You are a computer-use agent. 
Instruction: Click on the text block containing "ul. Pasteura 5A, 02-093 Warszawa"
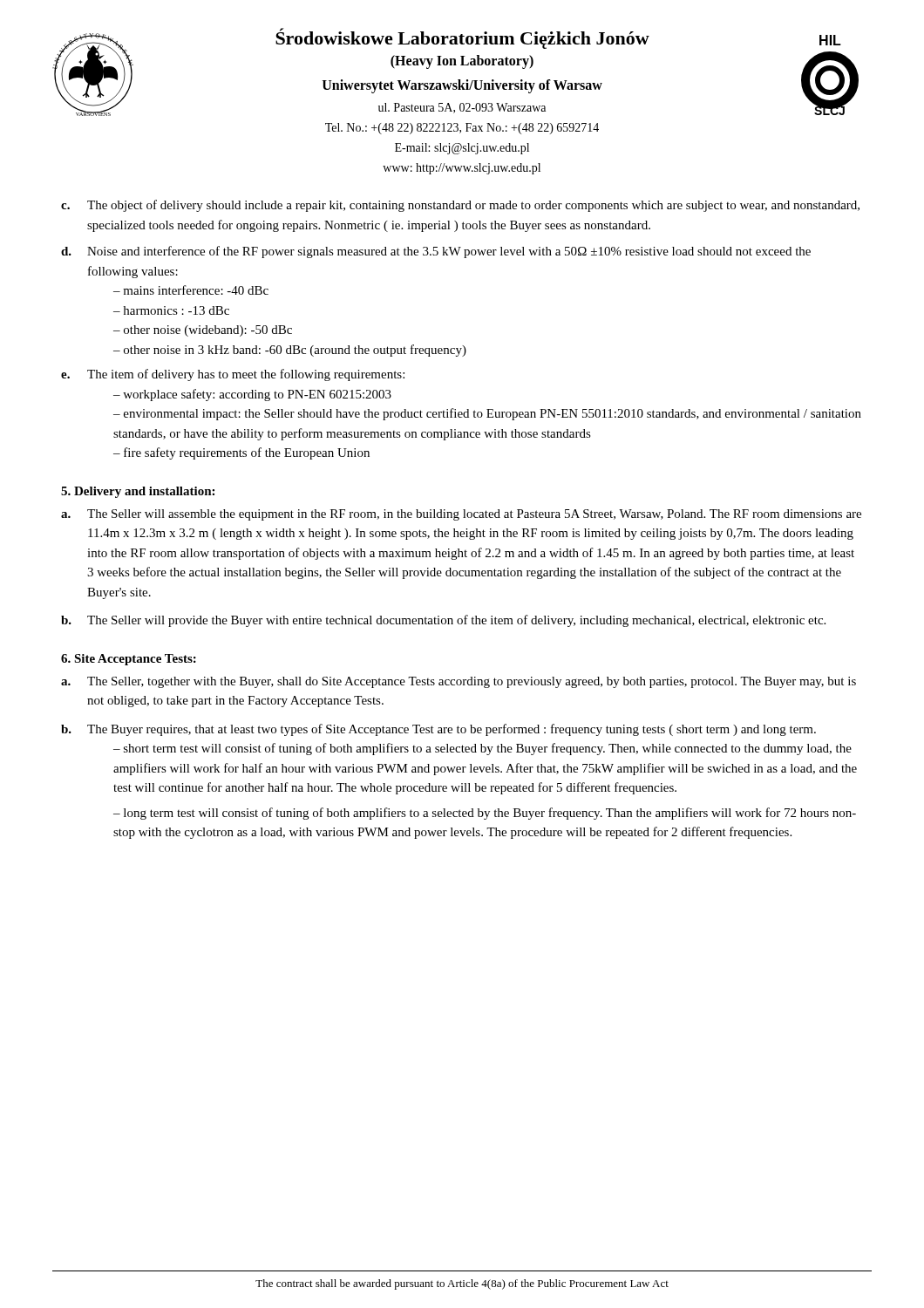click(x=462, y=138)
